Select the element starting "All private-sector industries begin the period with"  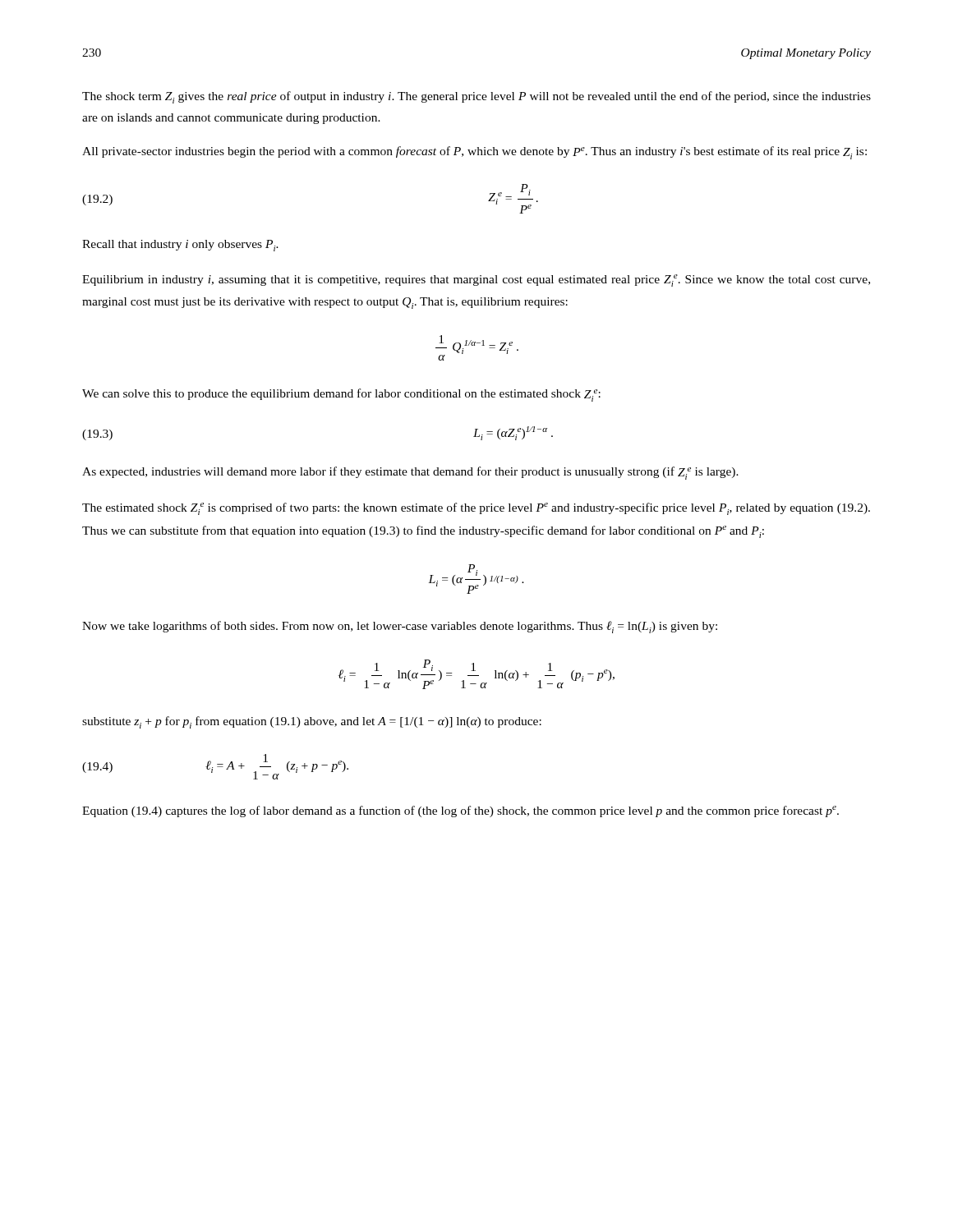tap(475, 152)
